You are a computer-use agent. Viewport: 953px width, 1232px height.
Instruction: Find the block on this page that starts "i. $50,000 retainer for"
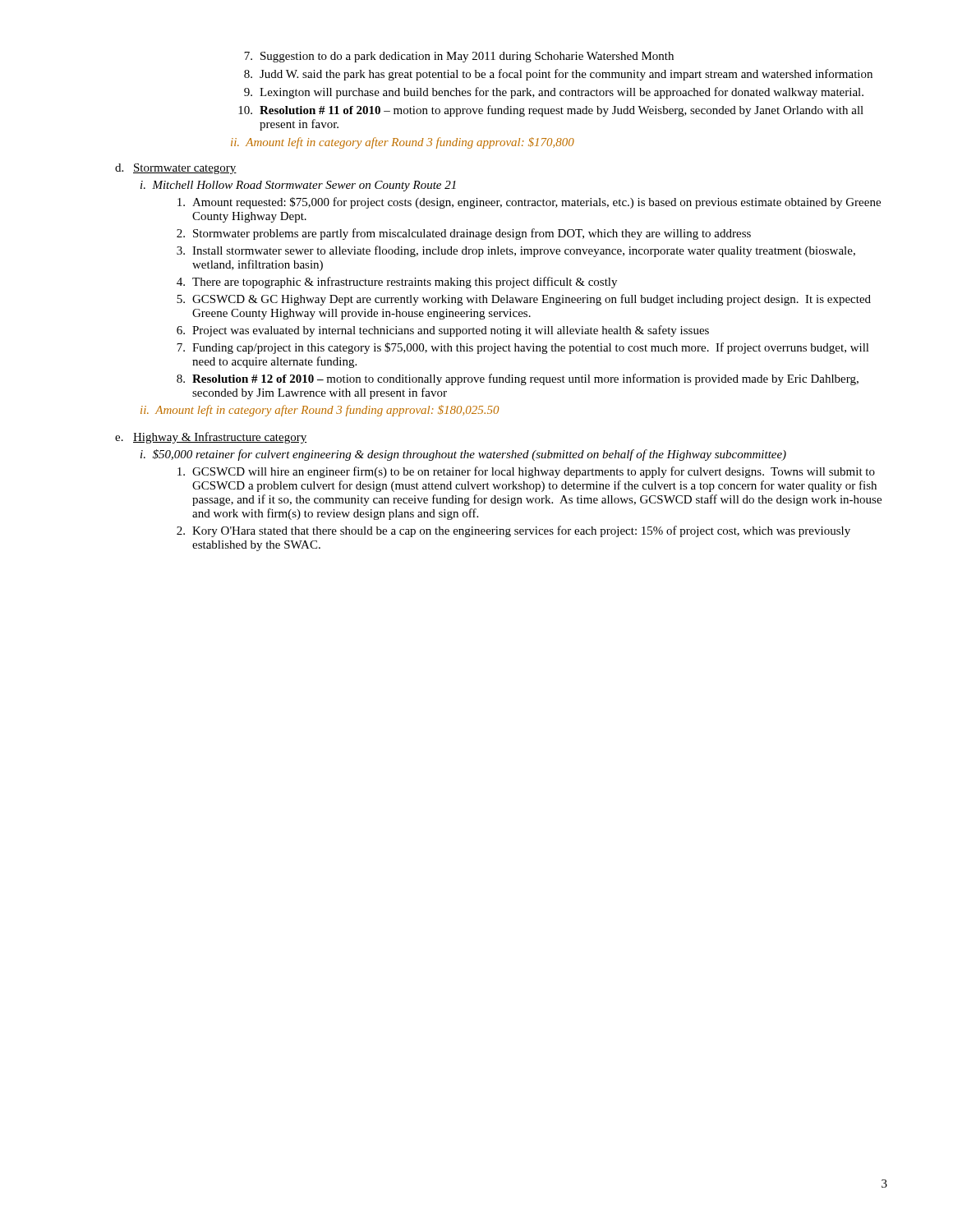[463, 454]
